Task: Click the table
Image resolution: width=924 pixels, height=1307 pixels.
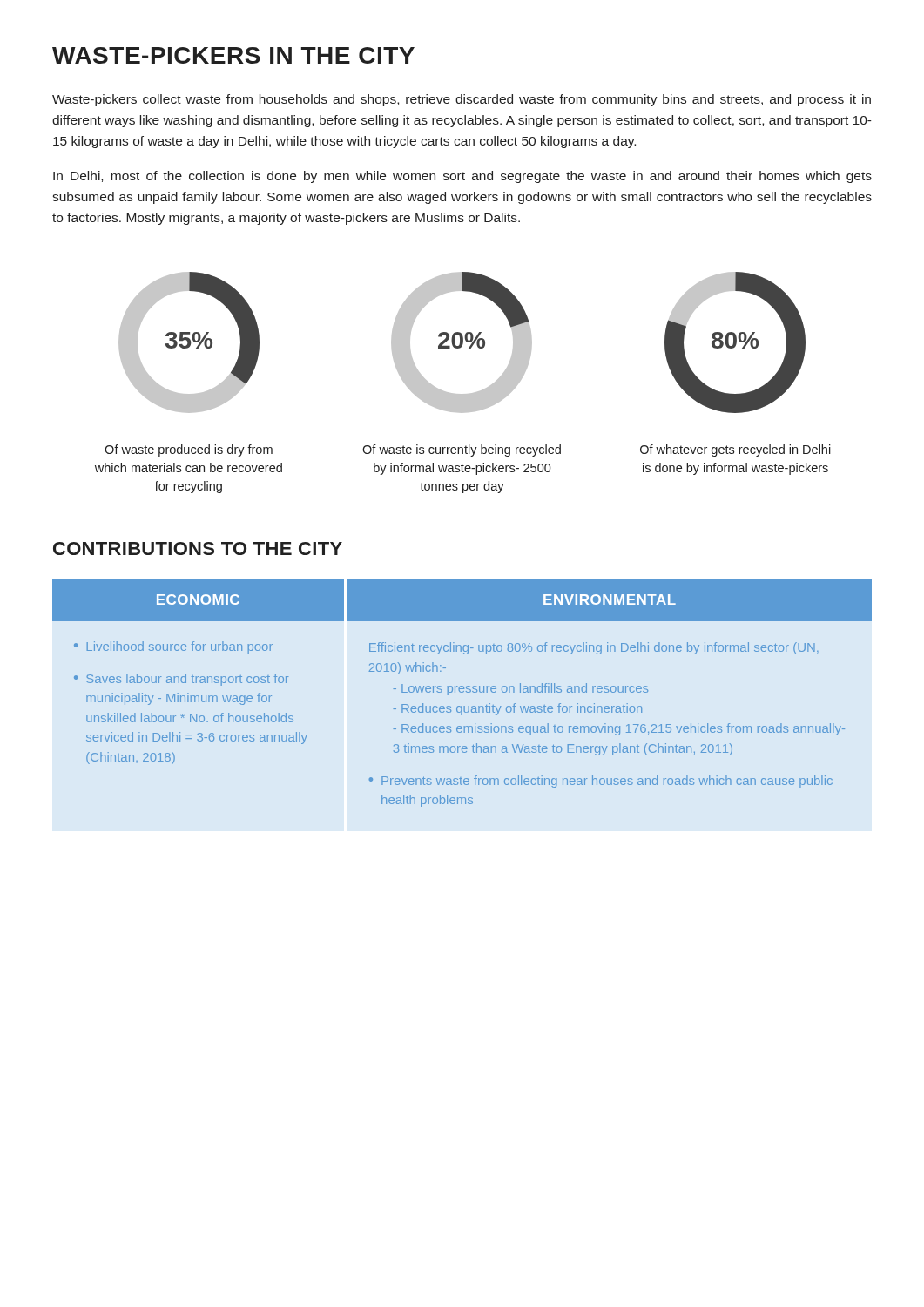Action: coord(462,705)
